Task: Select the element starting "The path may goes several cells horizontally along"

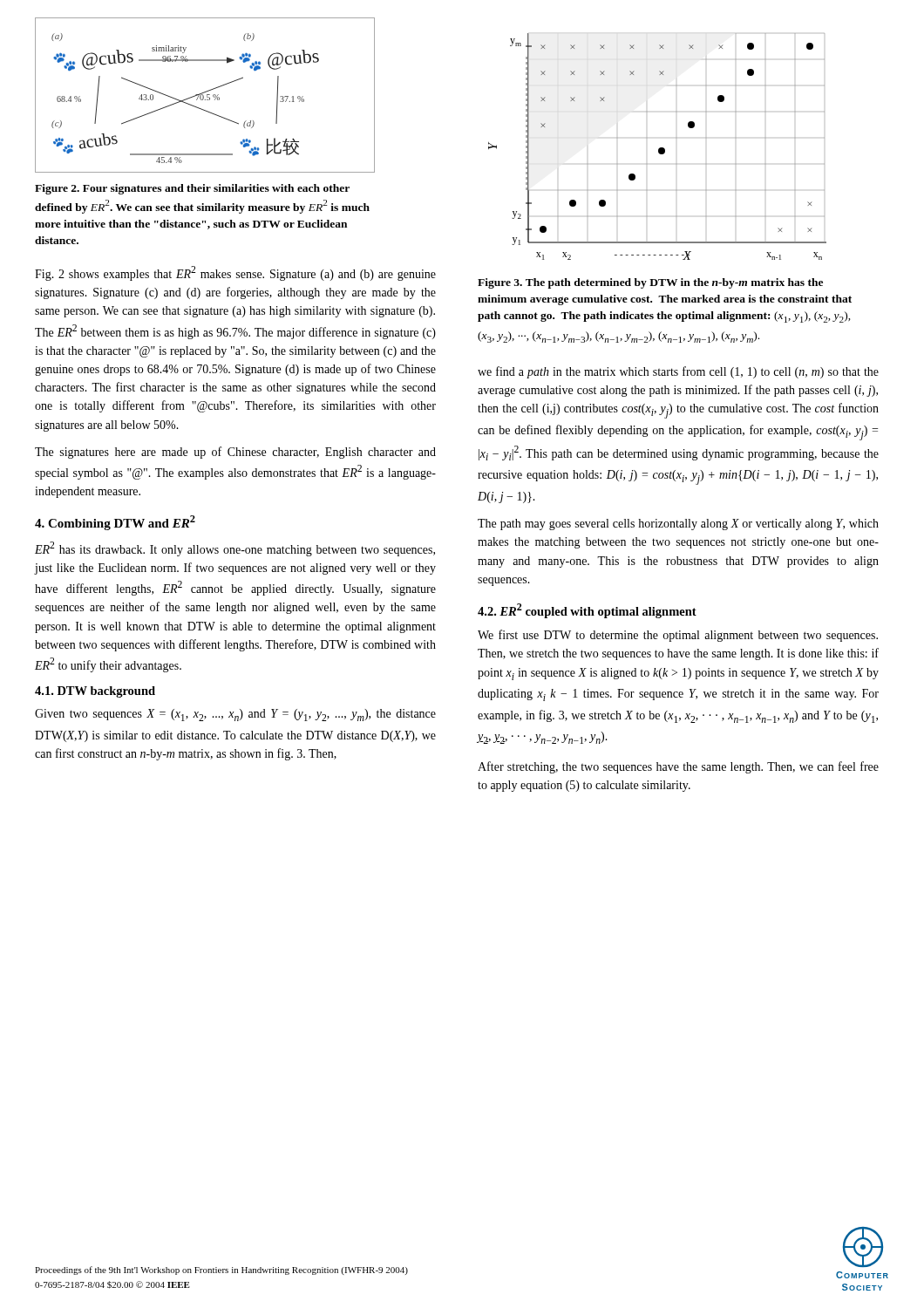Action: tap(678, 552)
